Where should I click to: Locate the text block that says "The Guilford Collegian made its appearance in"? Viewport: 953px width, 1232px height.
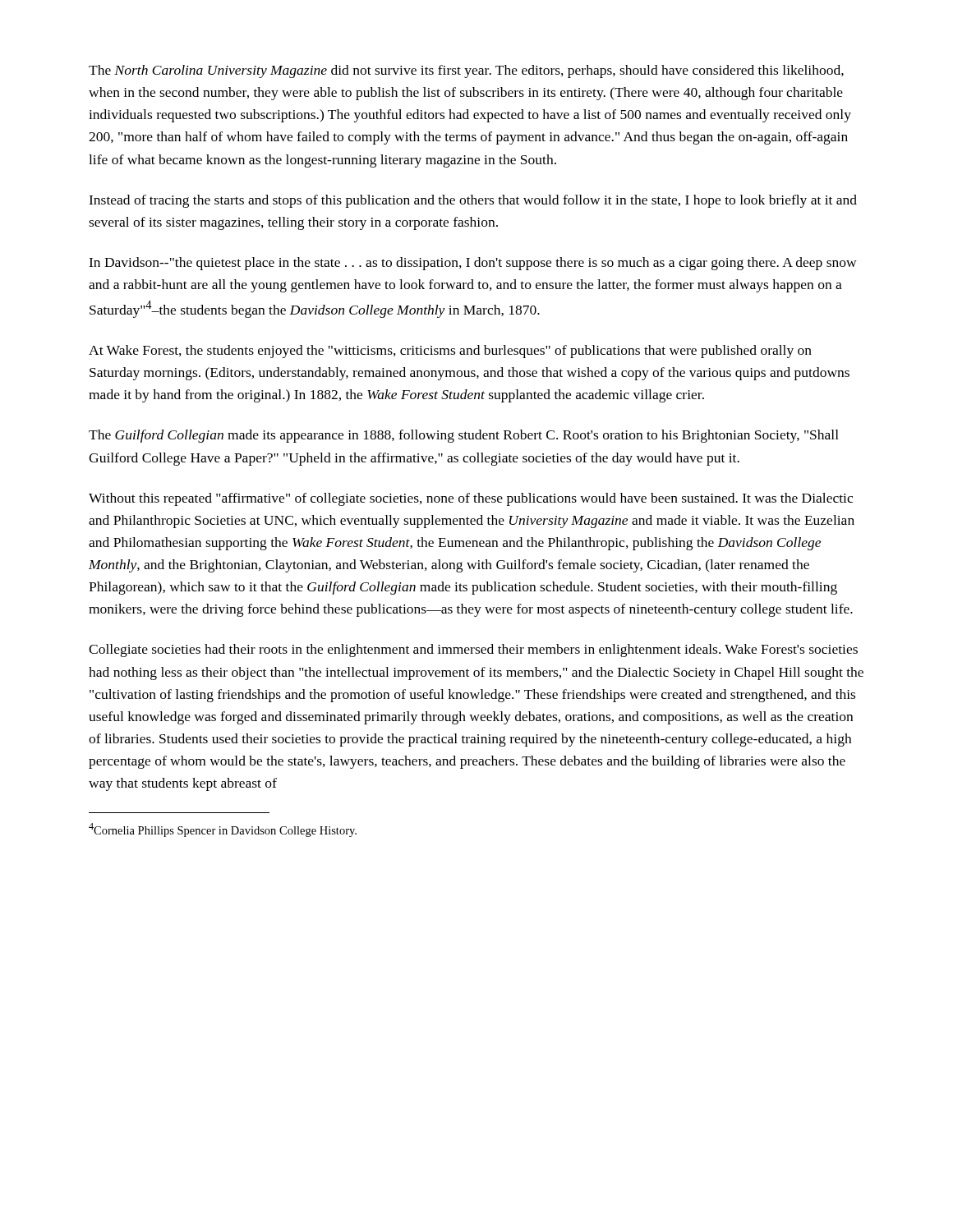464,446
